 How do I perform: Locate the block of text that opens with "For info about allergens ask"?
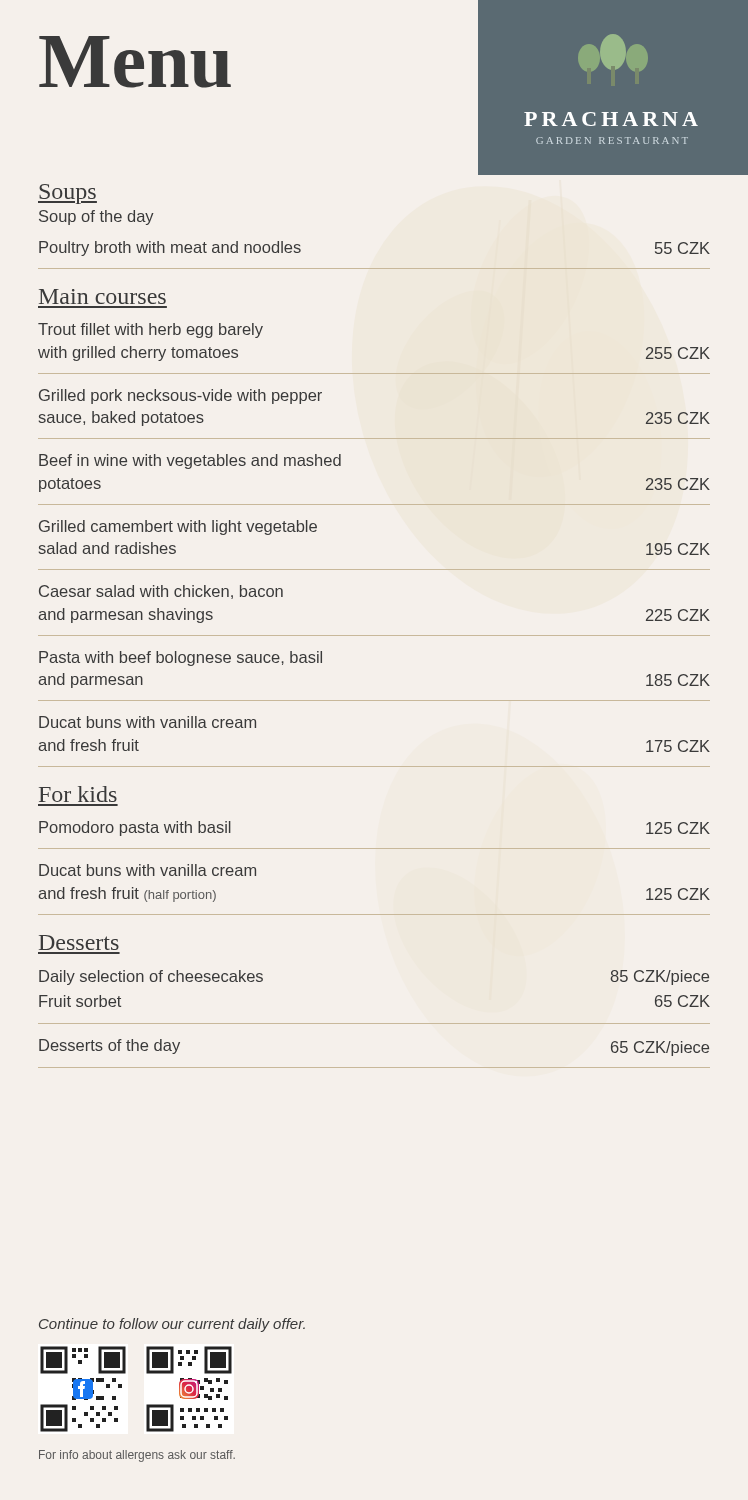point(137,1455)
